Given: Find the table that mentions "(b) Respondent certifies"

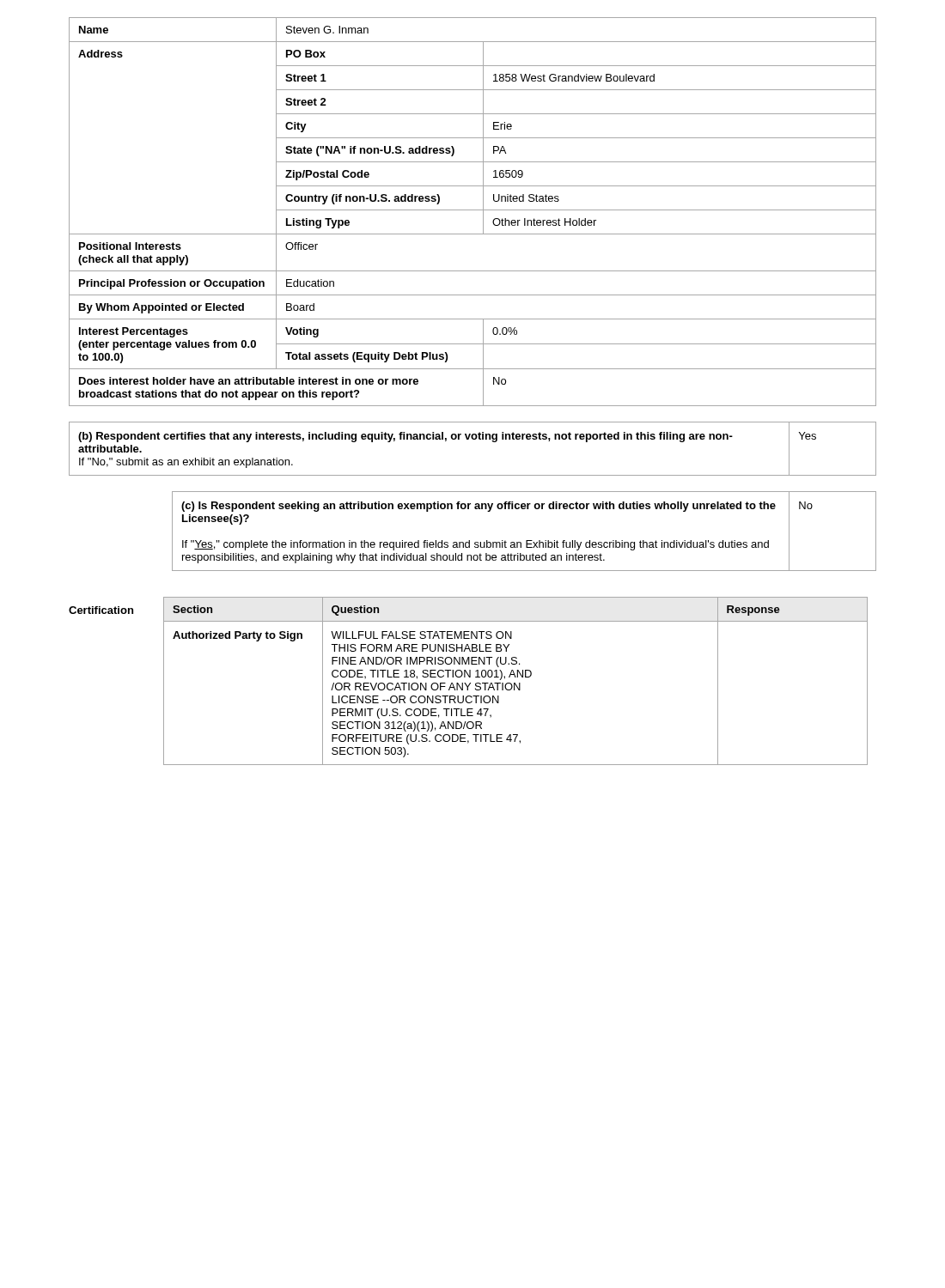Looking at the screenshot, I should [x=472, y=449].
